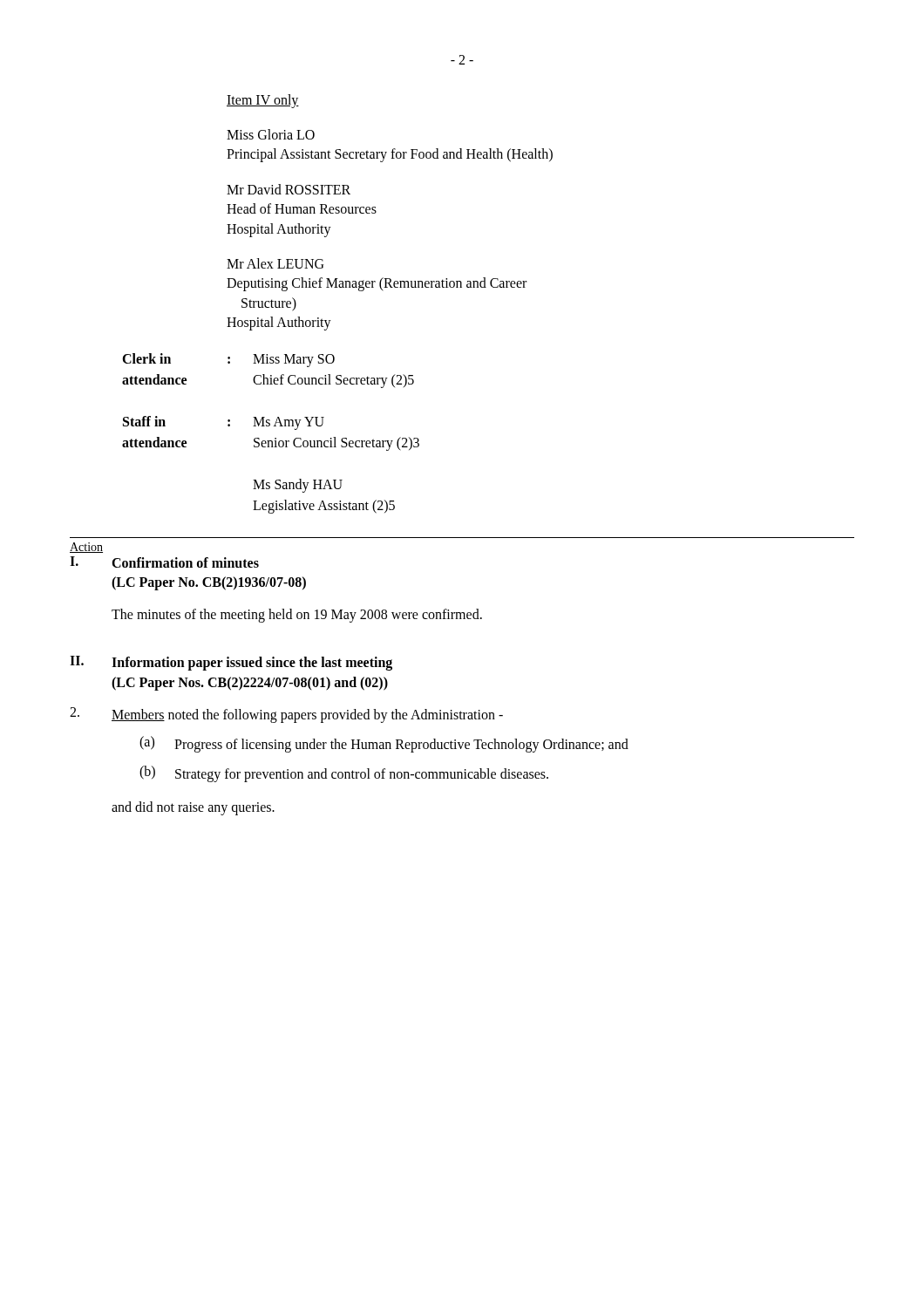Find the text block containing "Mr David ROSSITER"
924x1308 pixels.
pyautogui.click(x=302, y=209)
